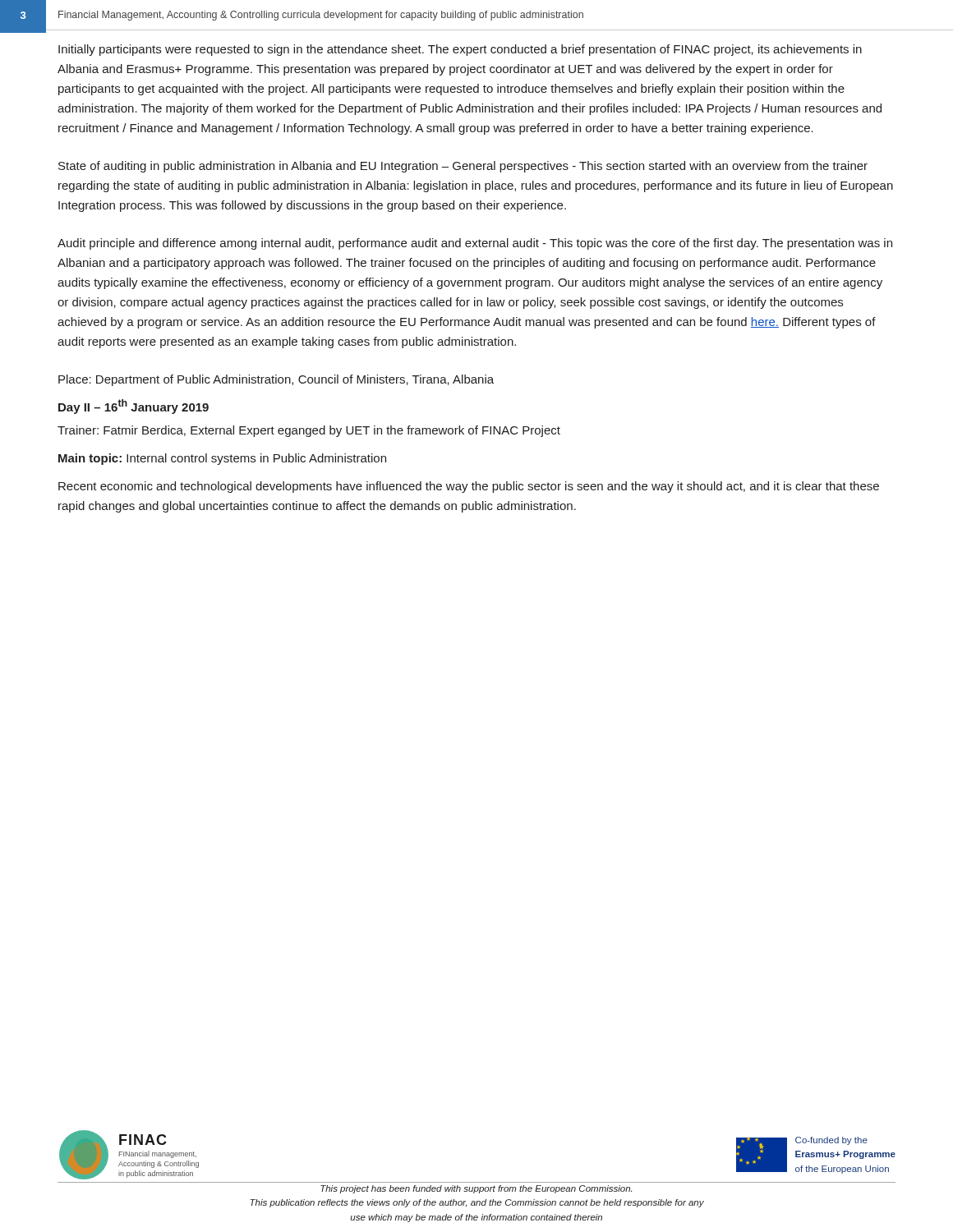953x1232 pixels.
Task: Find the passage starting "Place: Department of Public Administration, Council"
Action: pos(276,379)
